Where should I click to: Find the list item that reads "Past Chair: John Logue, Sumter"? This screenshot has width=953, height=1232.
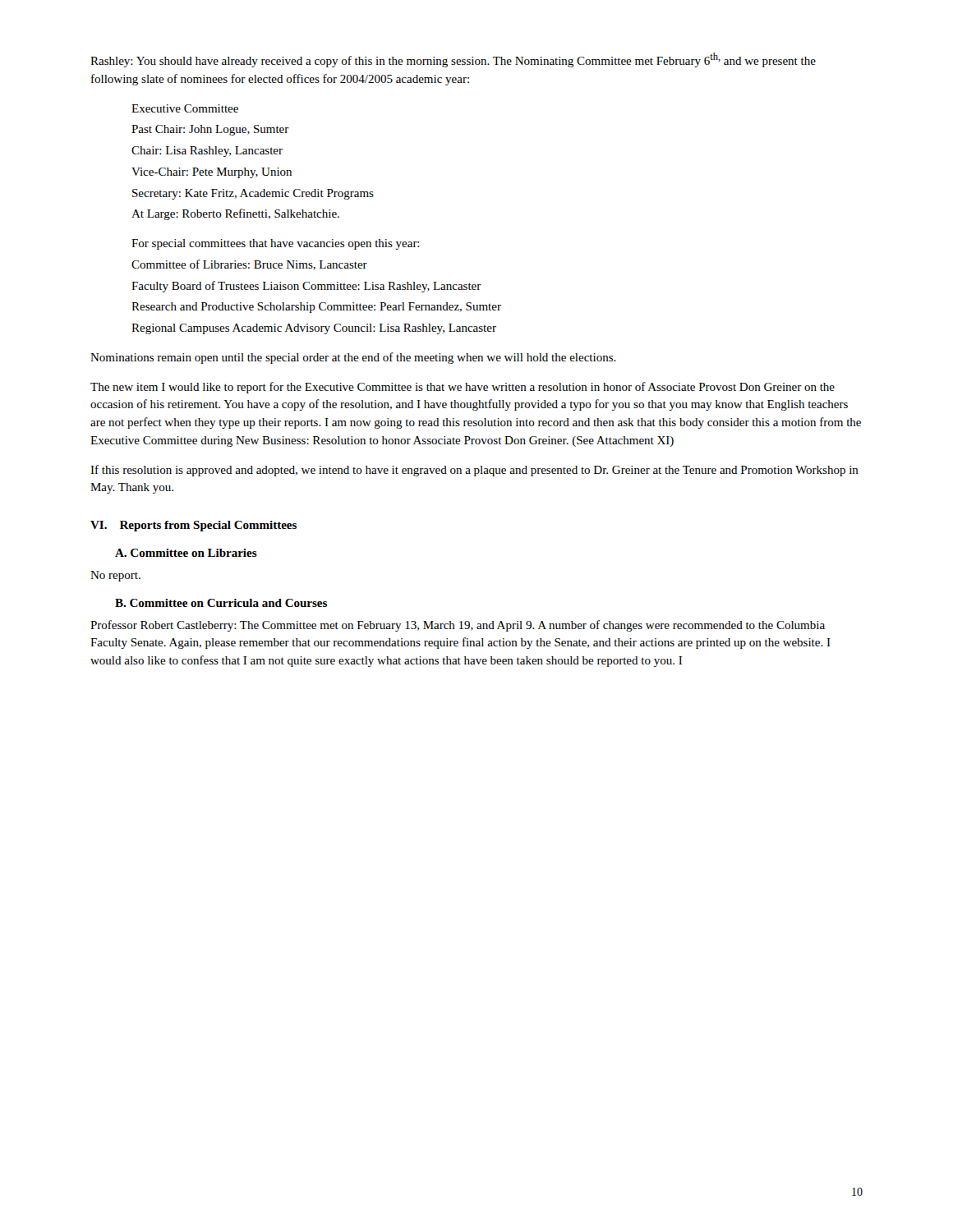click(210, 130)
